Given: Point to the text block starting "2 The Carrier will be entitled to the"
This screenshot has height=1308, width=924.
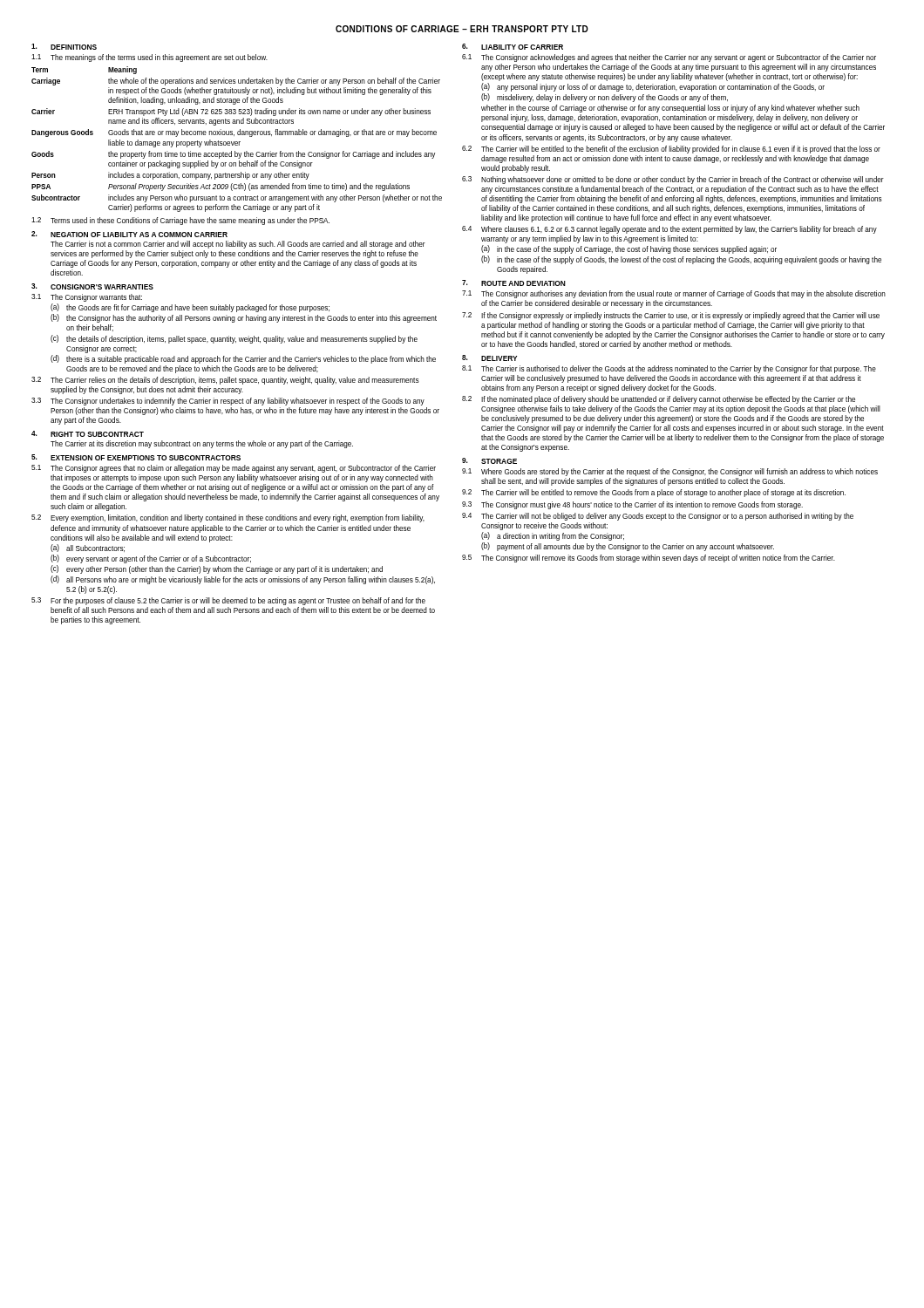Looking at the screenshot, I should (x=674, y=159).
